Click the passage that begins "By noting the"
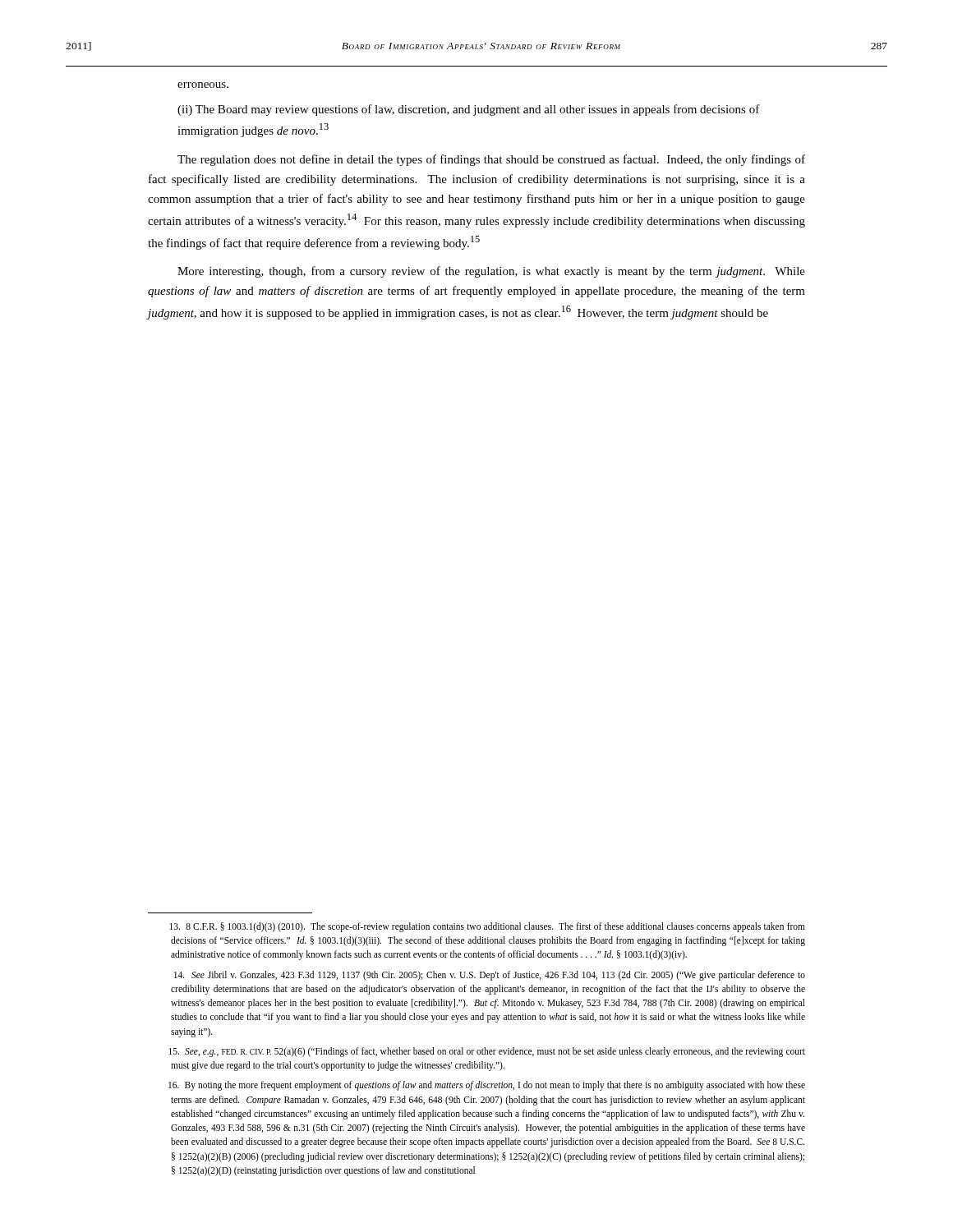Viewport: 953px width, 1232px height. [476, 1128]
